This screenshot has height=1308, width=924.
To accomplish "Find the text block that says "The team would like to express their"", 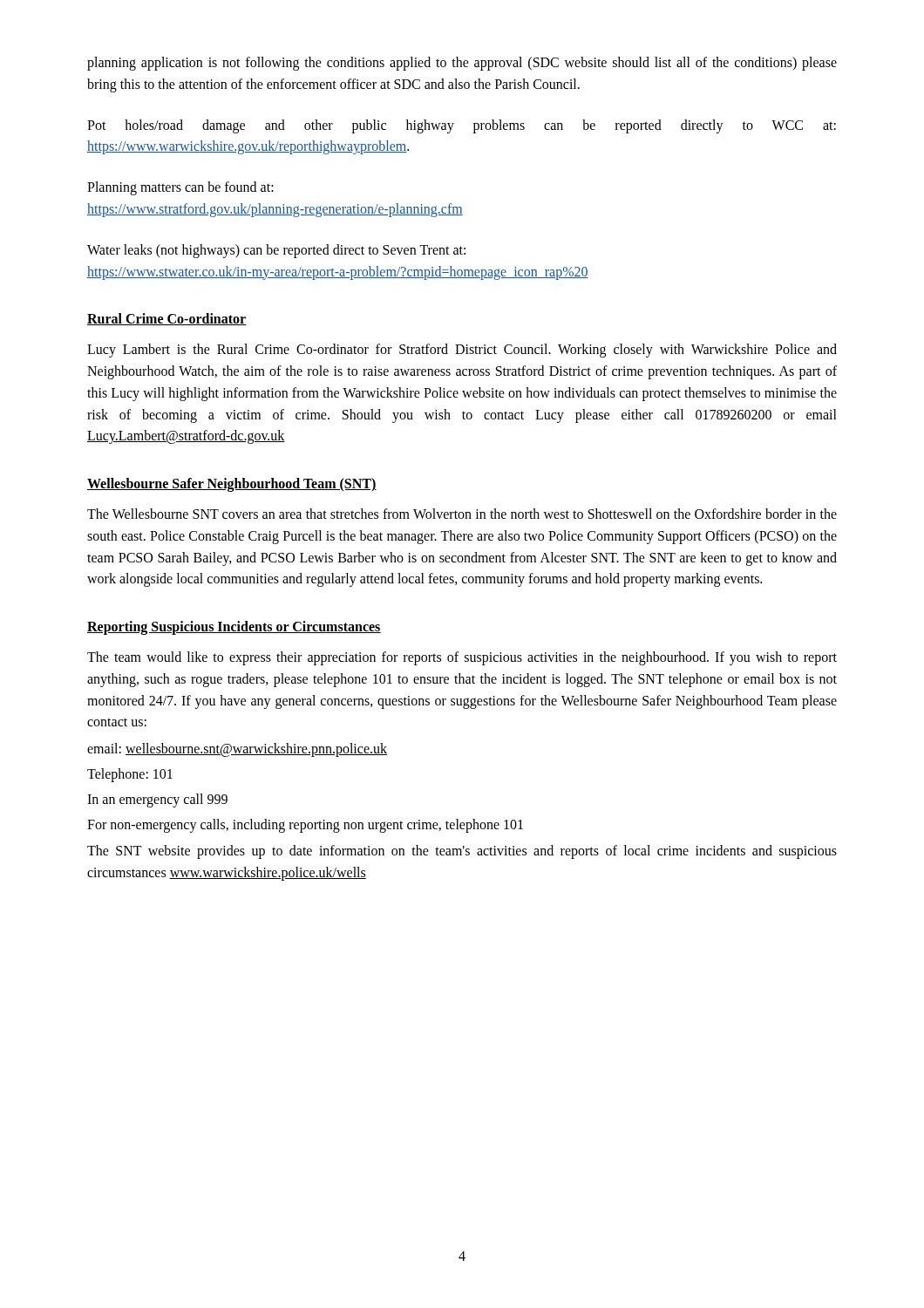I will click(x=462, y=689).
